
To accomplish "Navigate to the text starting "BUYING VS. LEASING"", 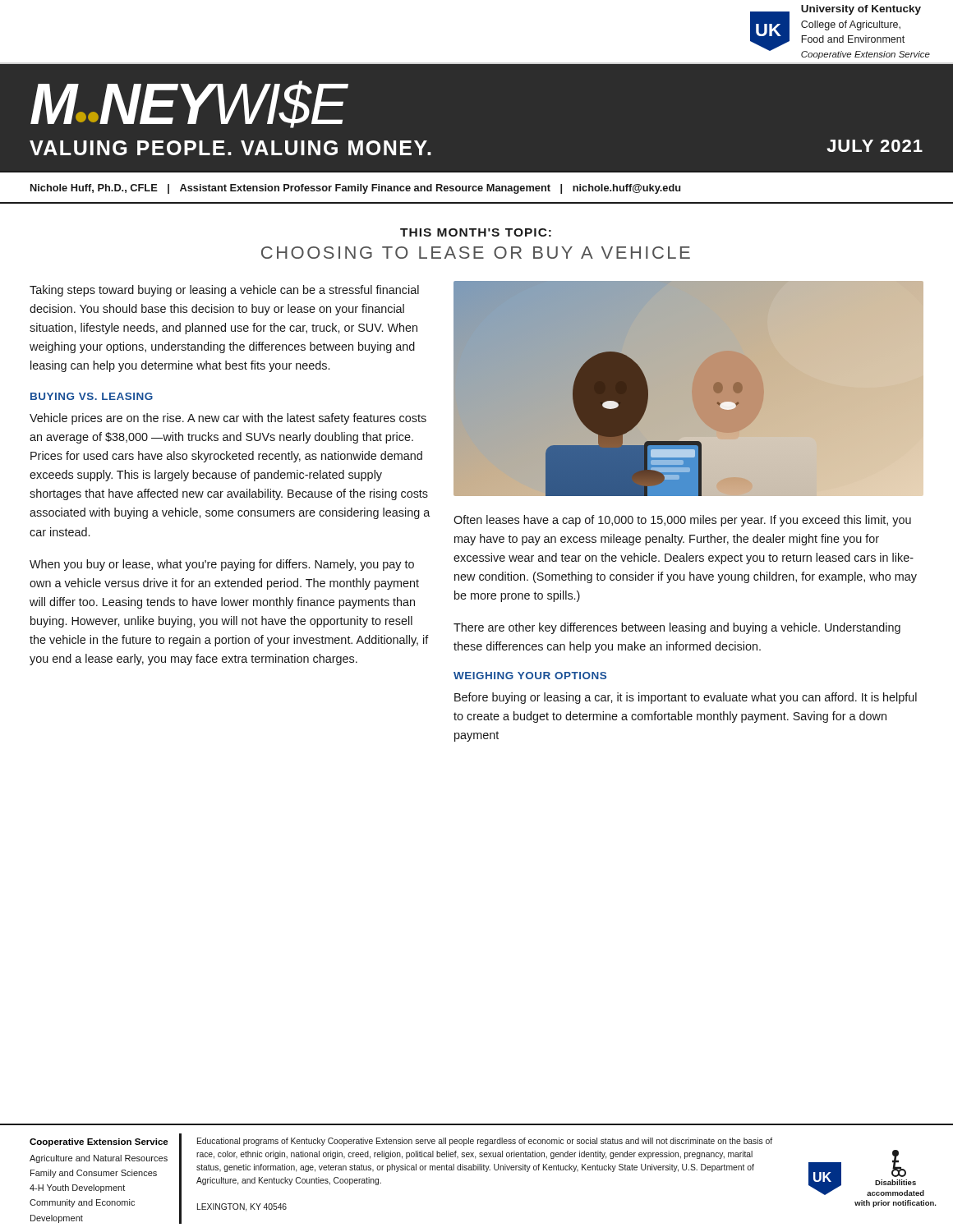I will pyautogui.click(x=91, y=396).
